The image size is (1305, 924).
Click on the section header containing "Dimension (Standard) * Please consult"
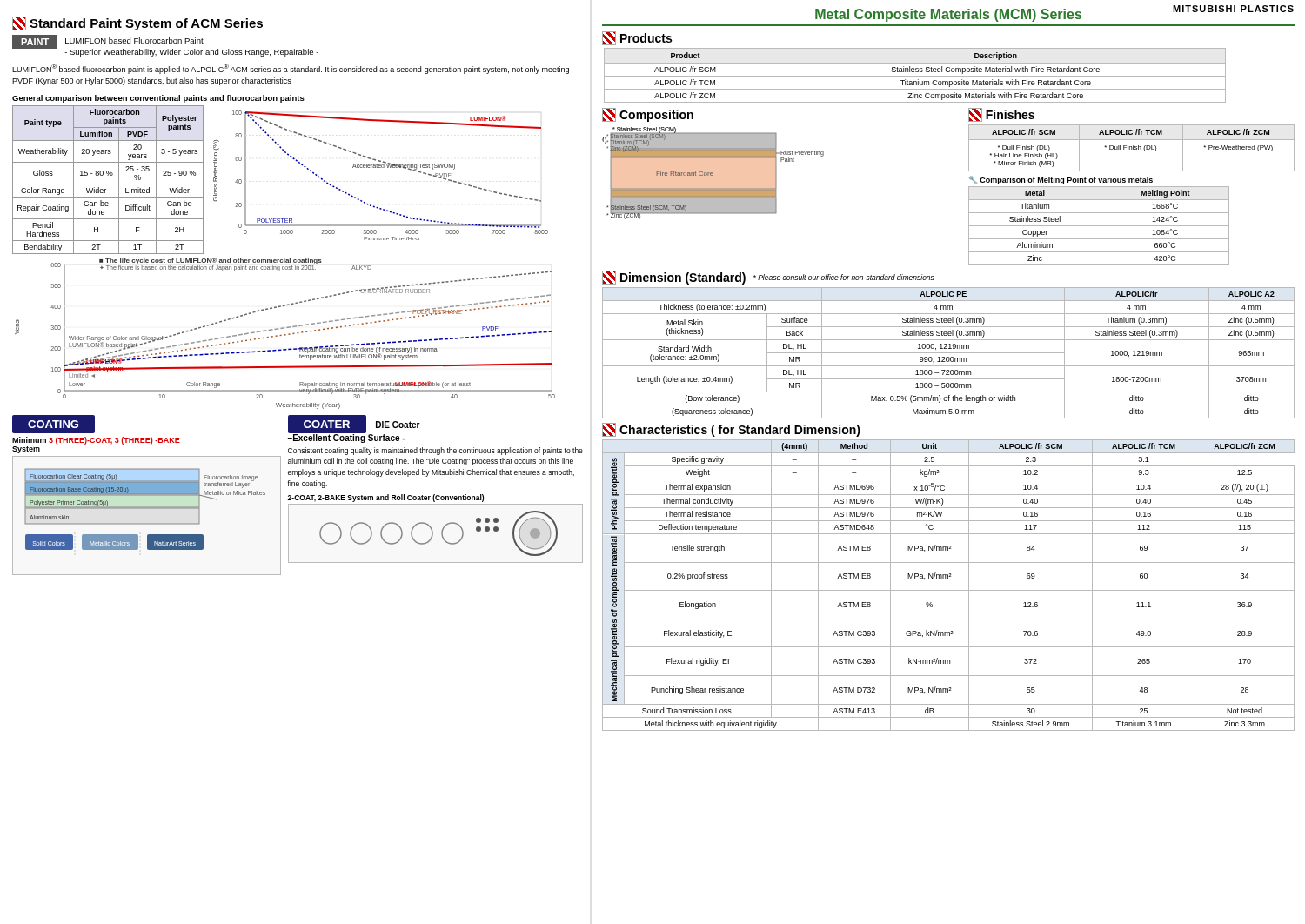click(x=768, y=278)
